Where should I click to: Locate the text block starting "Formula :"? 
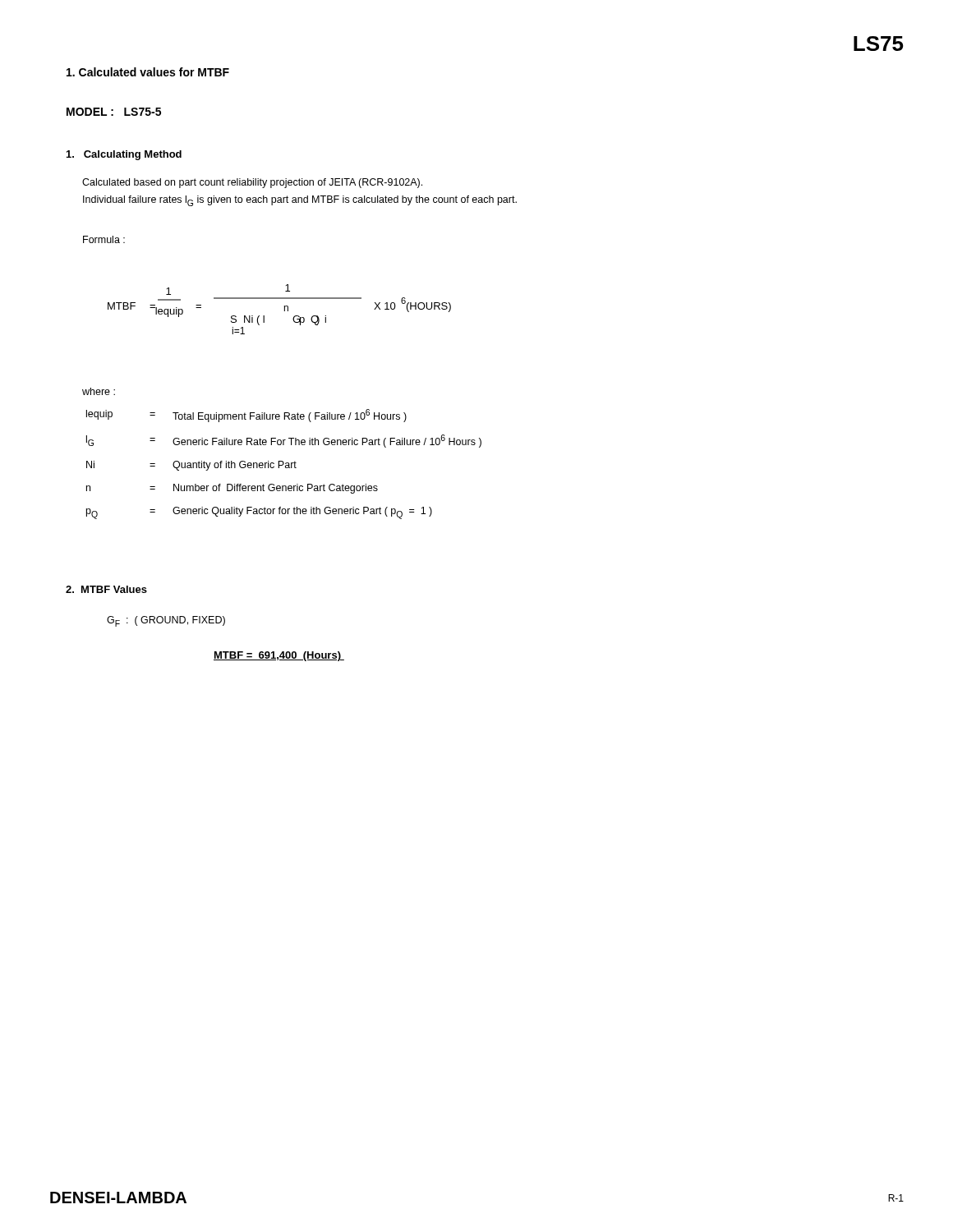(104, 240)
